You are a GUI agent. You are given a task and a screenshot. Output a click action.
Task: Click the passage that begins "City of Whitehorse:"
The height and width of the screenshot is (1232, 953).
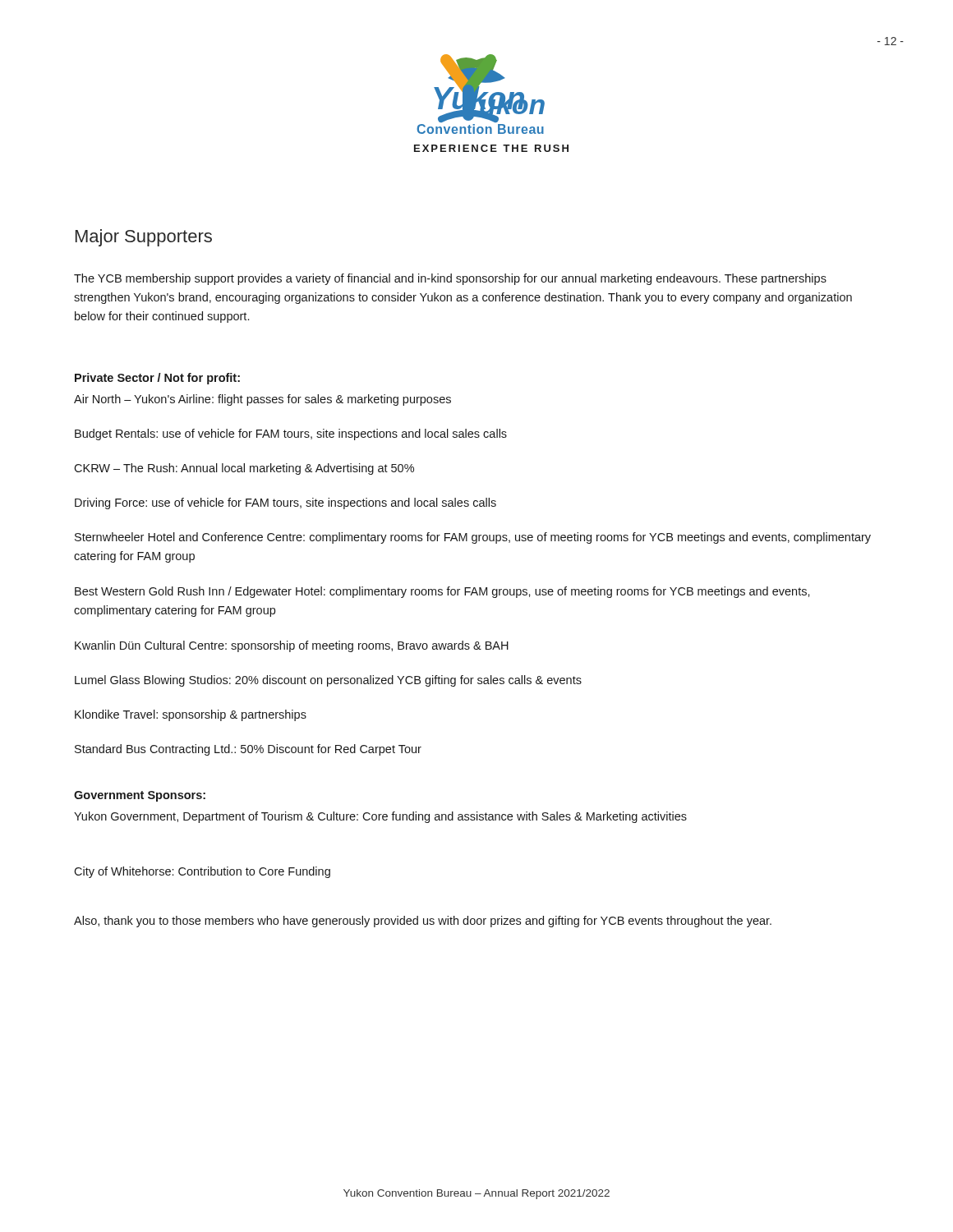pos(202,871)
